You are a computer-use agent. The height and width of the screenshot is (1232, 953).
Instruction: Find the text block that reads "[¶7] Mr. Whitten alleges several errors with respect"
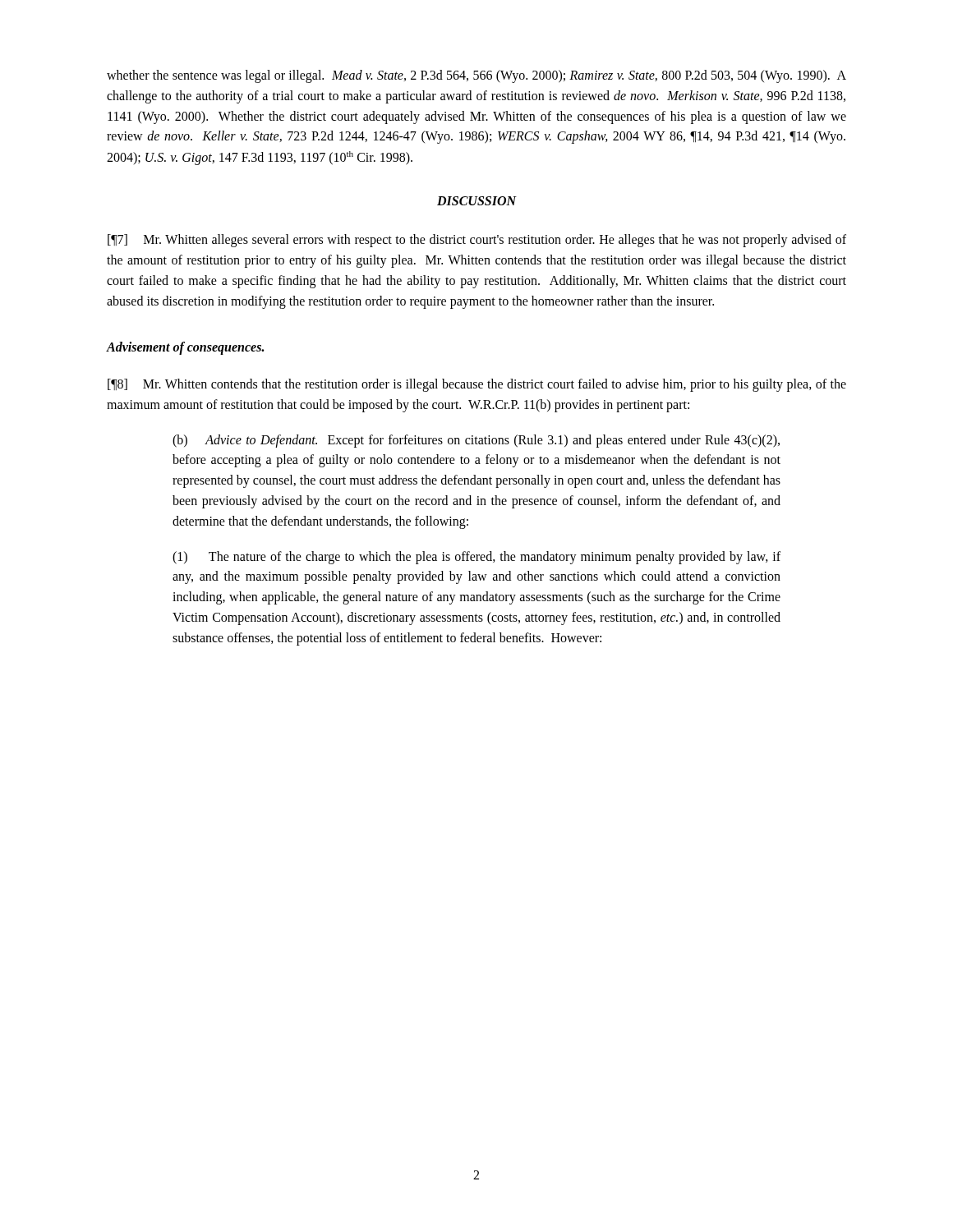476,271
